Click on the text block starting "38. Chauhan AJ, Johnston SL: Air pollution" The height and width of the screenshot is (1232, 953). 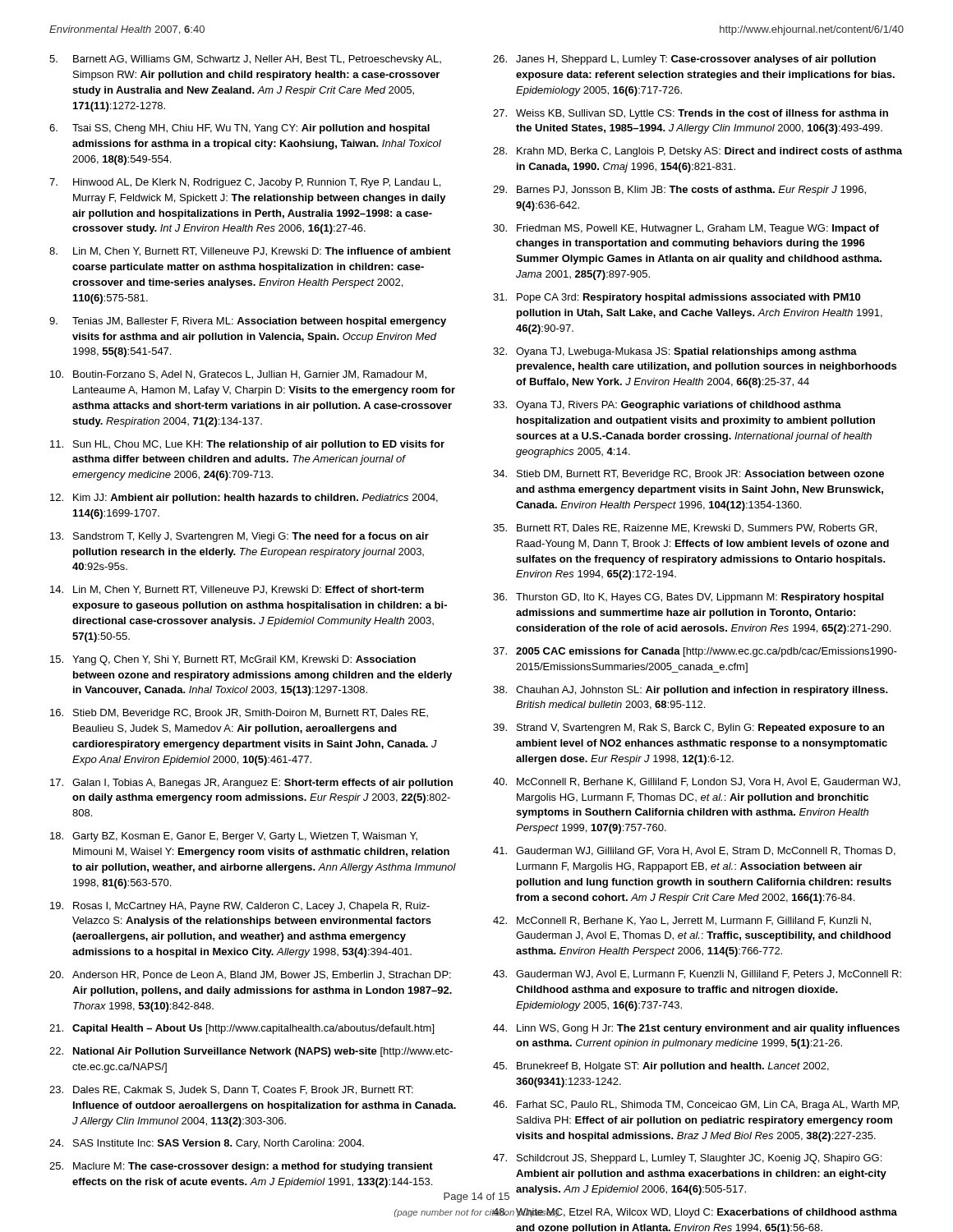tap(698, 698)
